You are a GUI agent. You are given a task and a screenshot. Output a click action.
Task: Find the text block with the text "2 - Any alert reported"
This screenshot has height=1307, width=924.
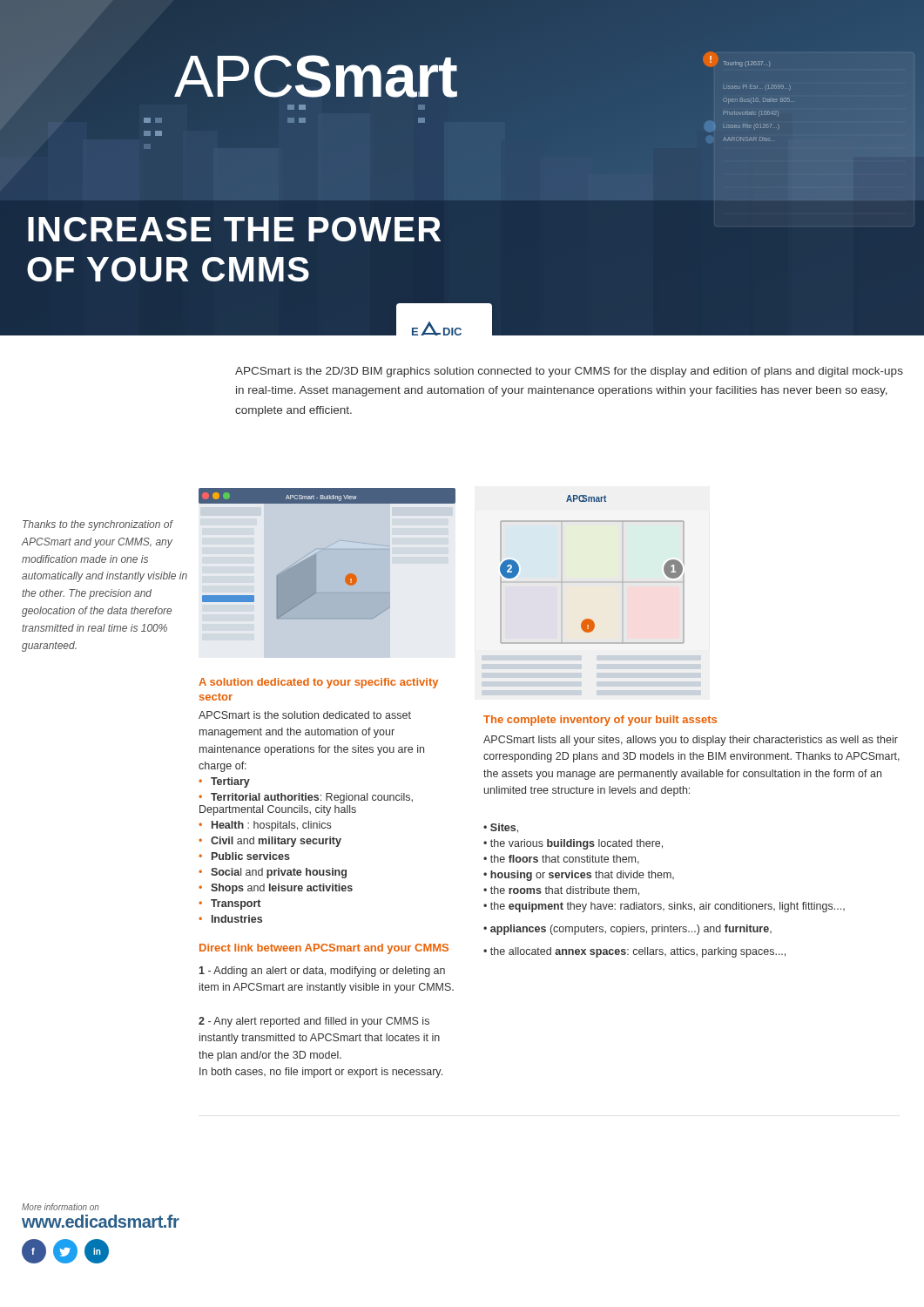[321, 1047]
